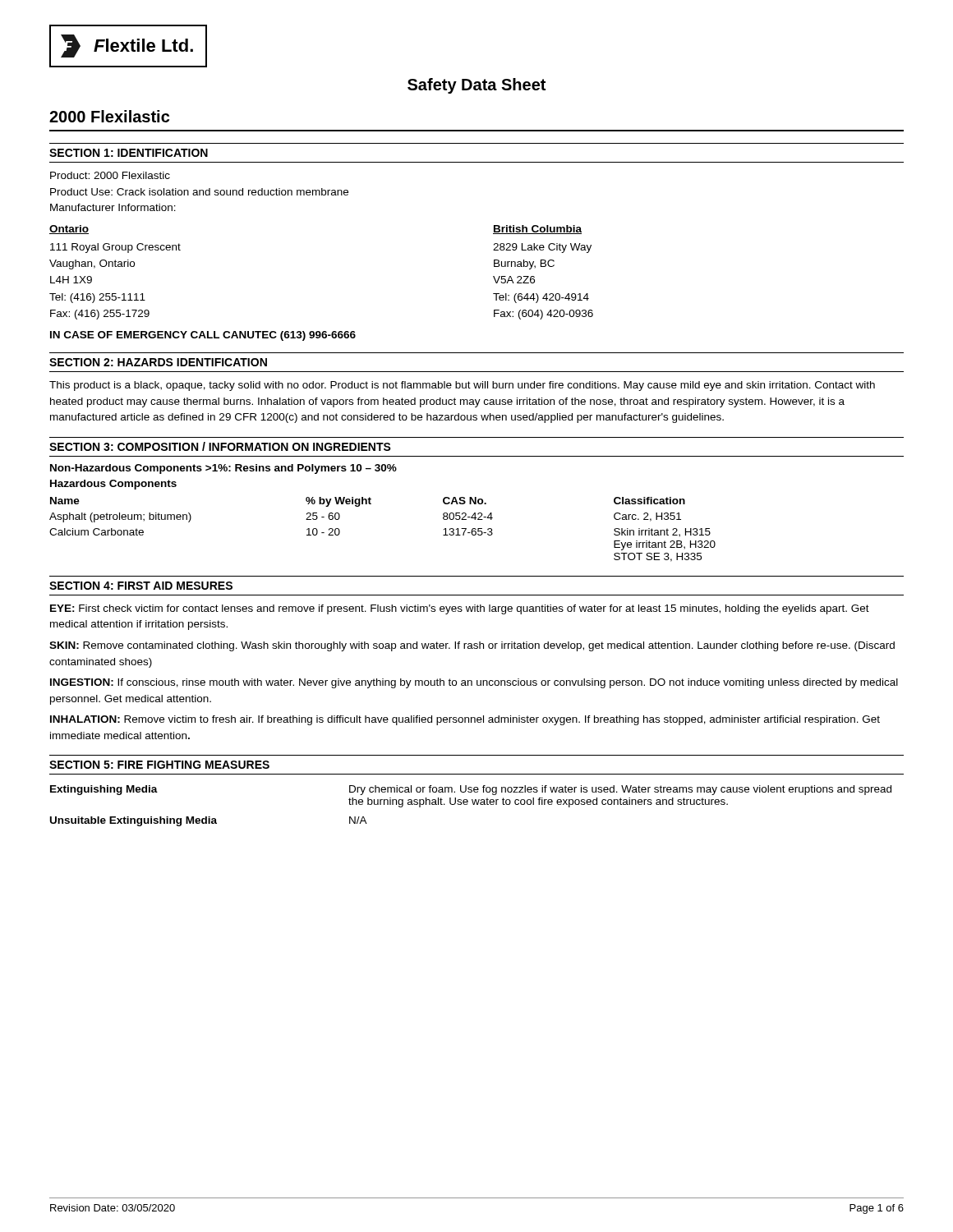The width and height of the screenshot is (953, 1232).
Task: Where does it say "Safety Data Sheet"?
Action: tap(476, 85)
